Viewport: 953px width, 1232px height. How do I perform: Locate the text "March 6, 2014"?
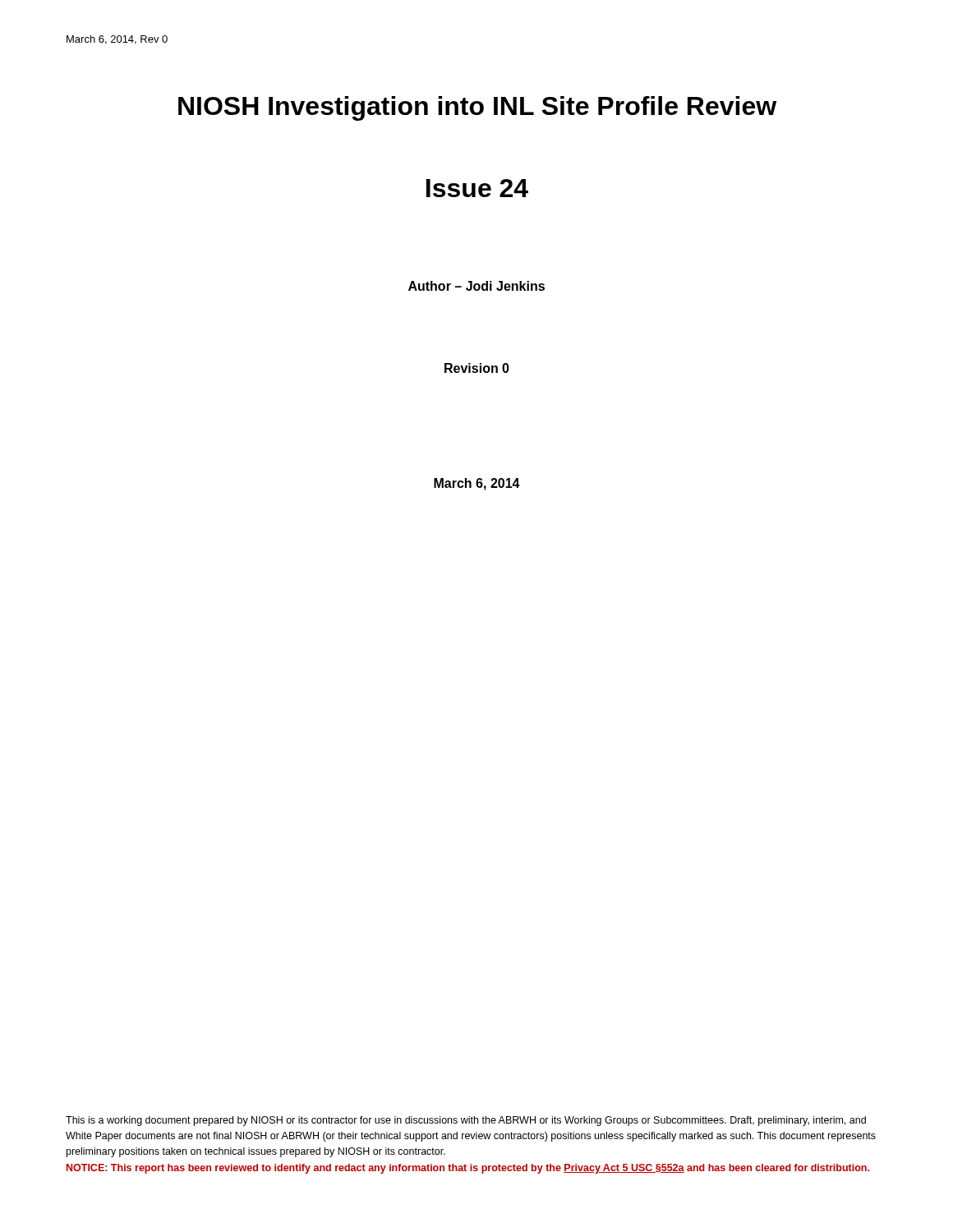tap(476, 484)
